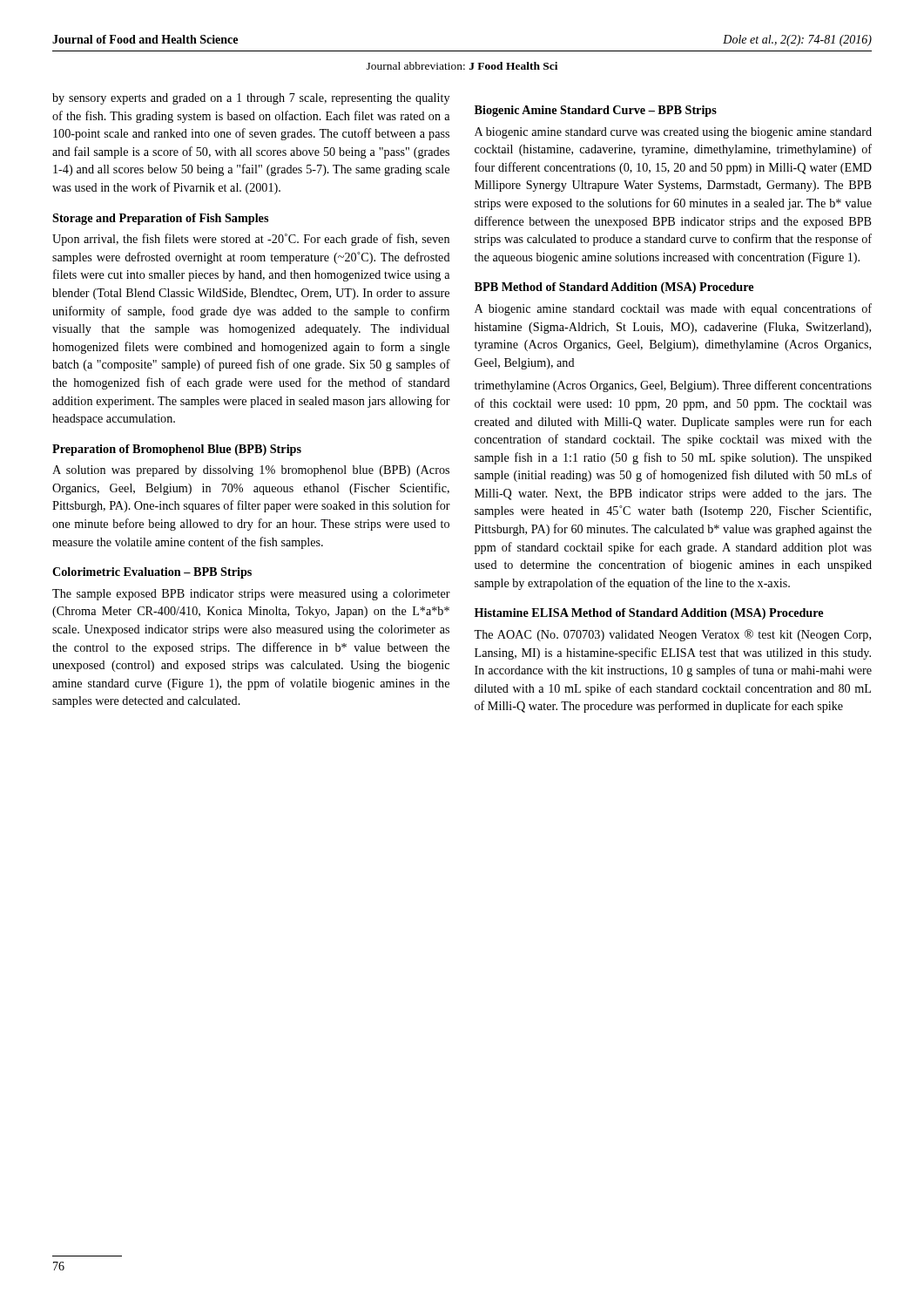Navigate to the text block starting "Journal abbreviation: J Food Health Sci"

click(x=462, y=66)
